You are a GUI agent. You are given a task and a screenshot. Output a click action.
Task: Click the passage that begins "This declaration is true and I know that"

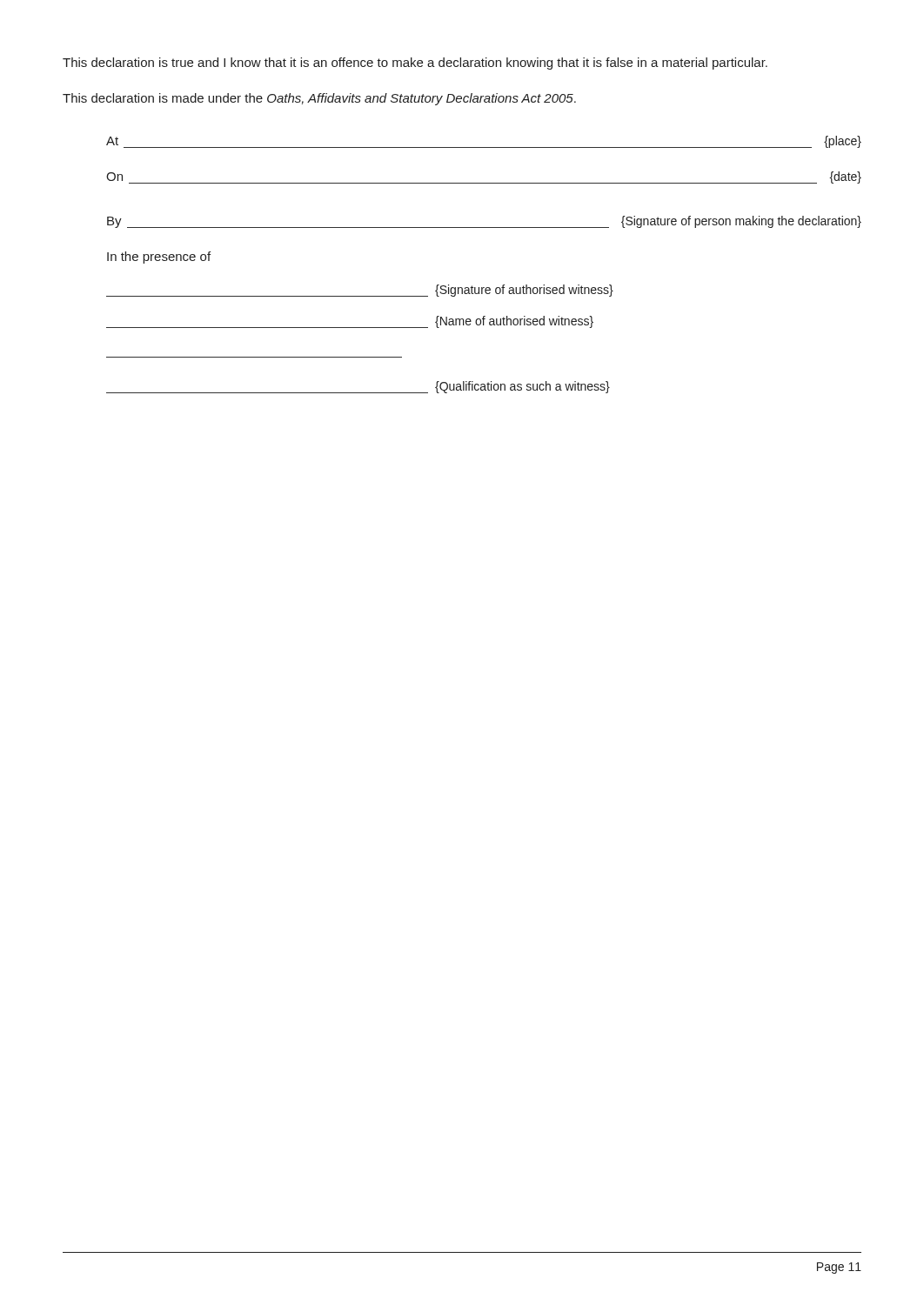coord(415,62)
